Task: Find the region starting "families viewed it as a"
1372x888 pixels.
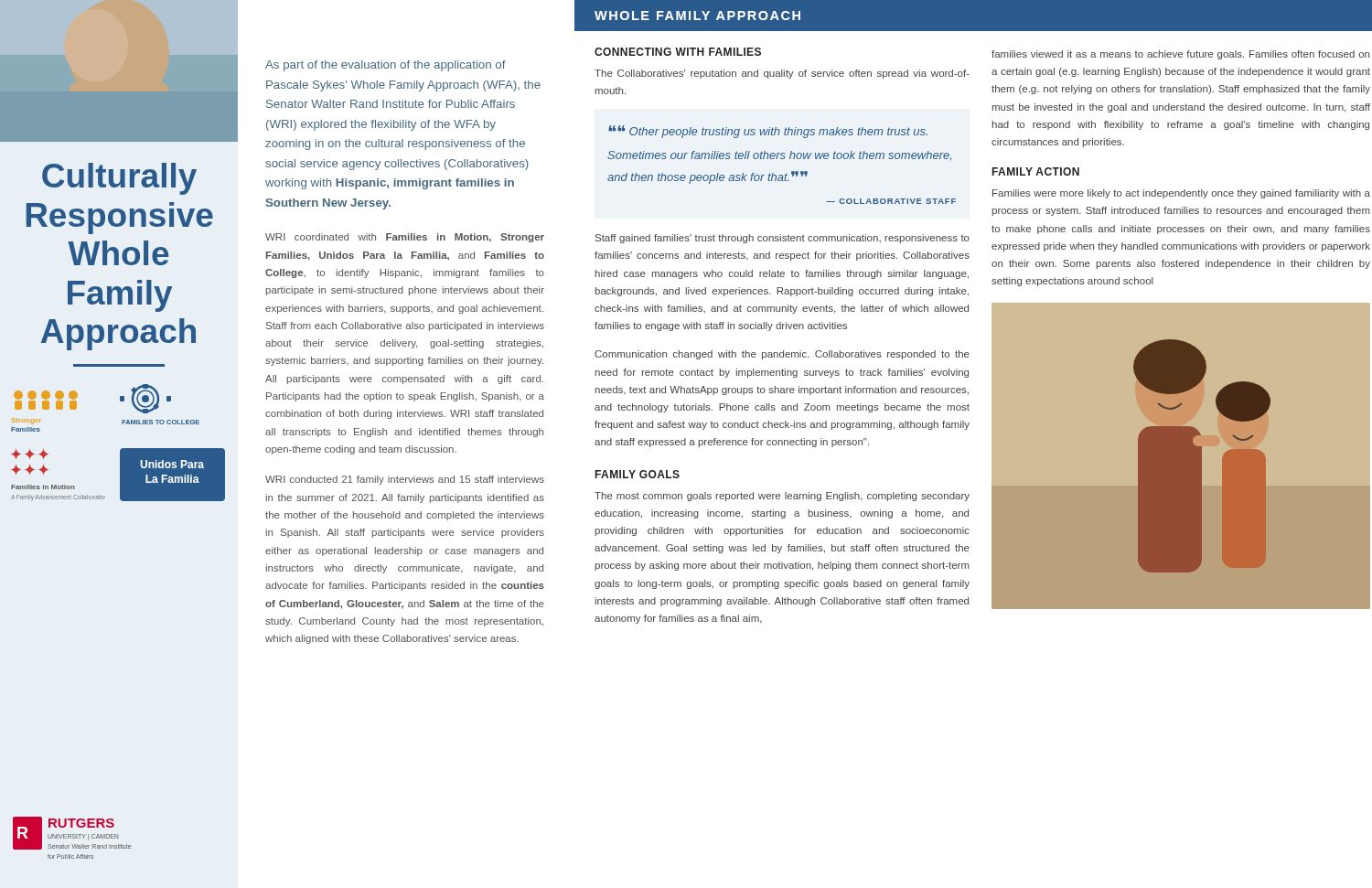Action: [x=1181, y=98]
